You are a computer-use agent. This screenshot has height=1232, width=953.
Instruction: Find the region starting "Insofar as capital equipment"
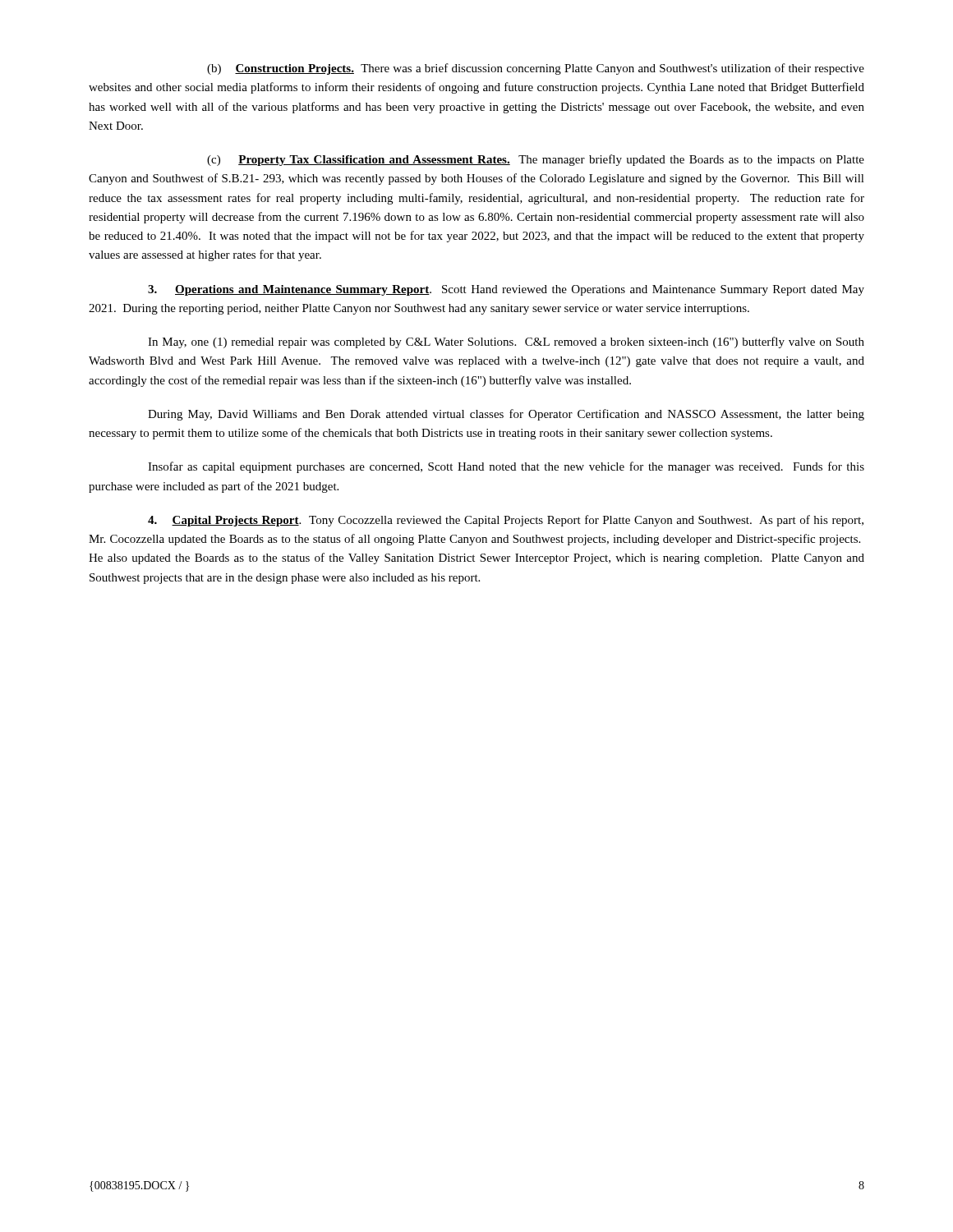click(x=476, y=476)
